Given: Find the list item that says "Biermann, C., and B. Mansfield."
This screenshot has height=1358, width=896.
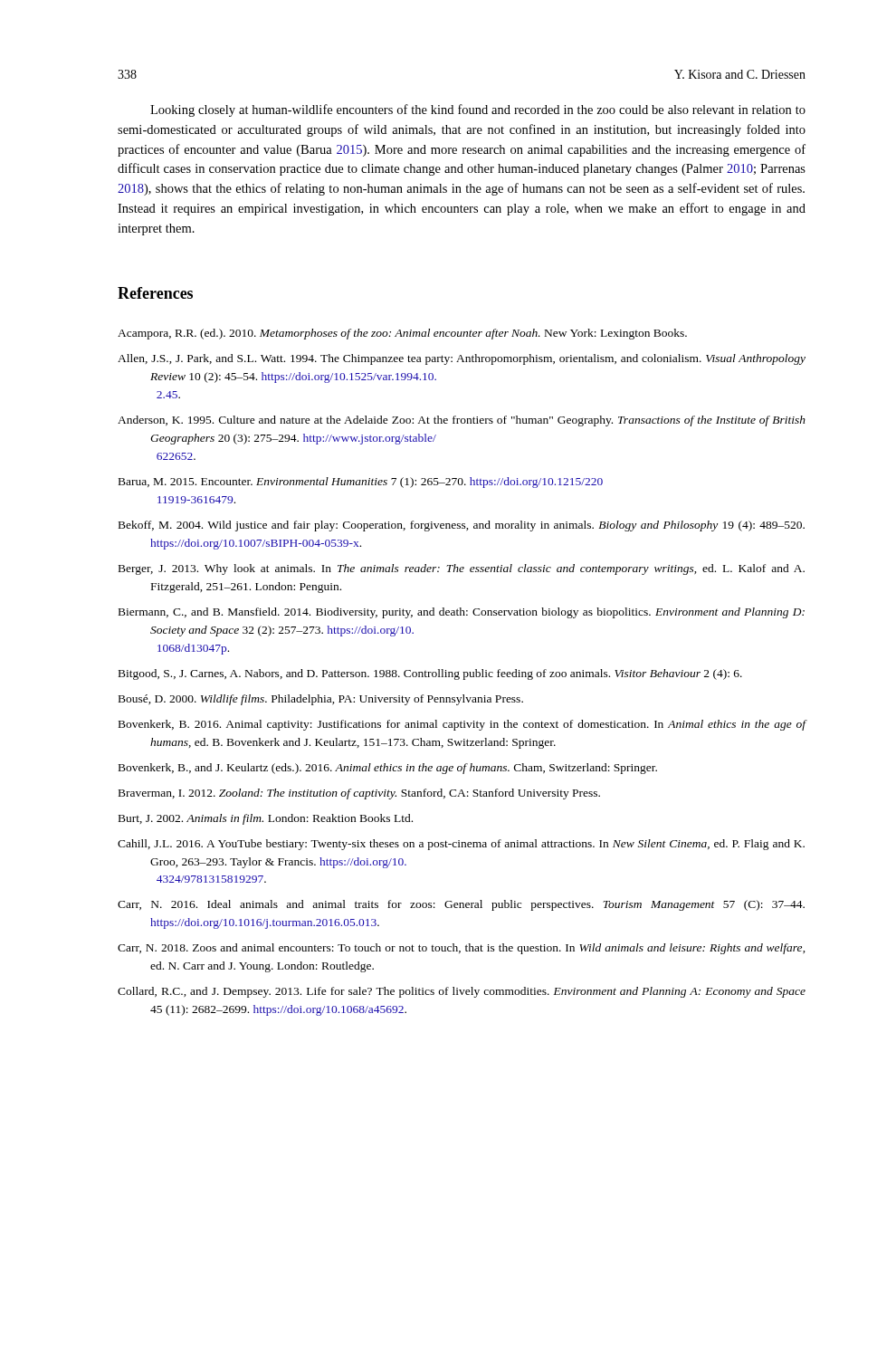Looking at the screenshot, I should pos(462,613).
